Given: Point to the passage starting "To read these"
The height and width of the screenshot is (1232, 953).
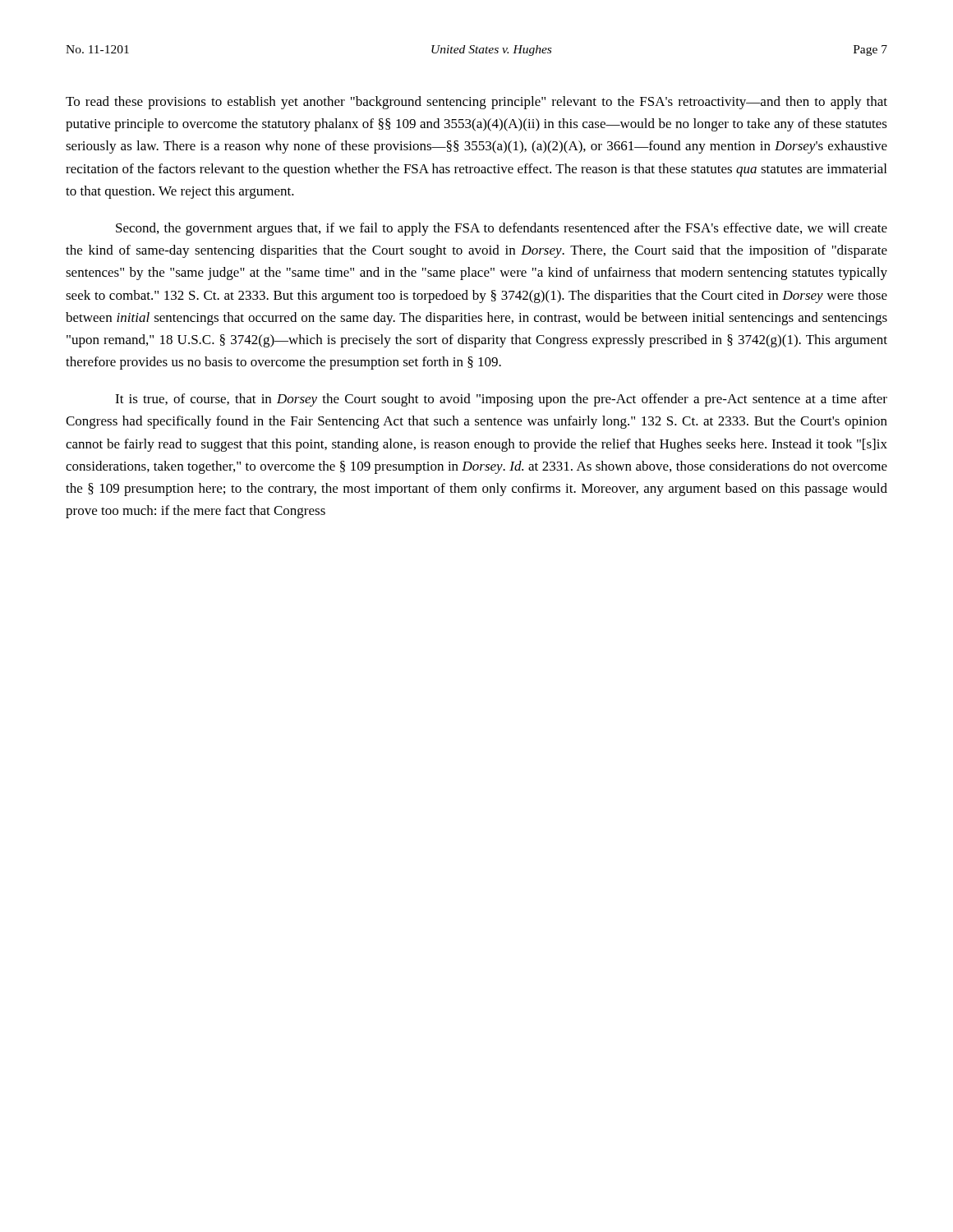Looking at the screenshot, I should click(476, 146).
